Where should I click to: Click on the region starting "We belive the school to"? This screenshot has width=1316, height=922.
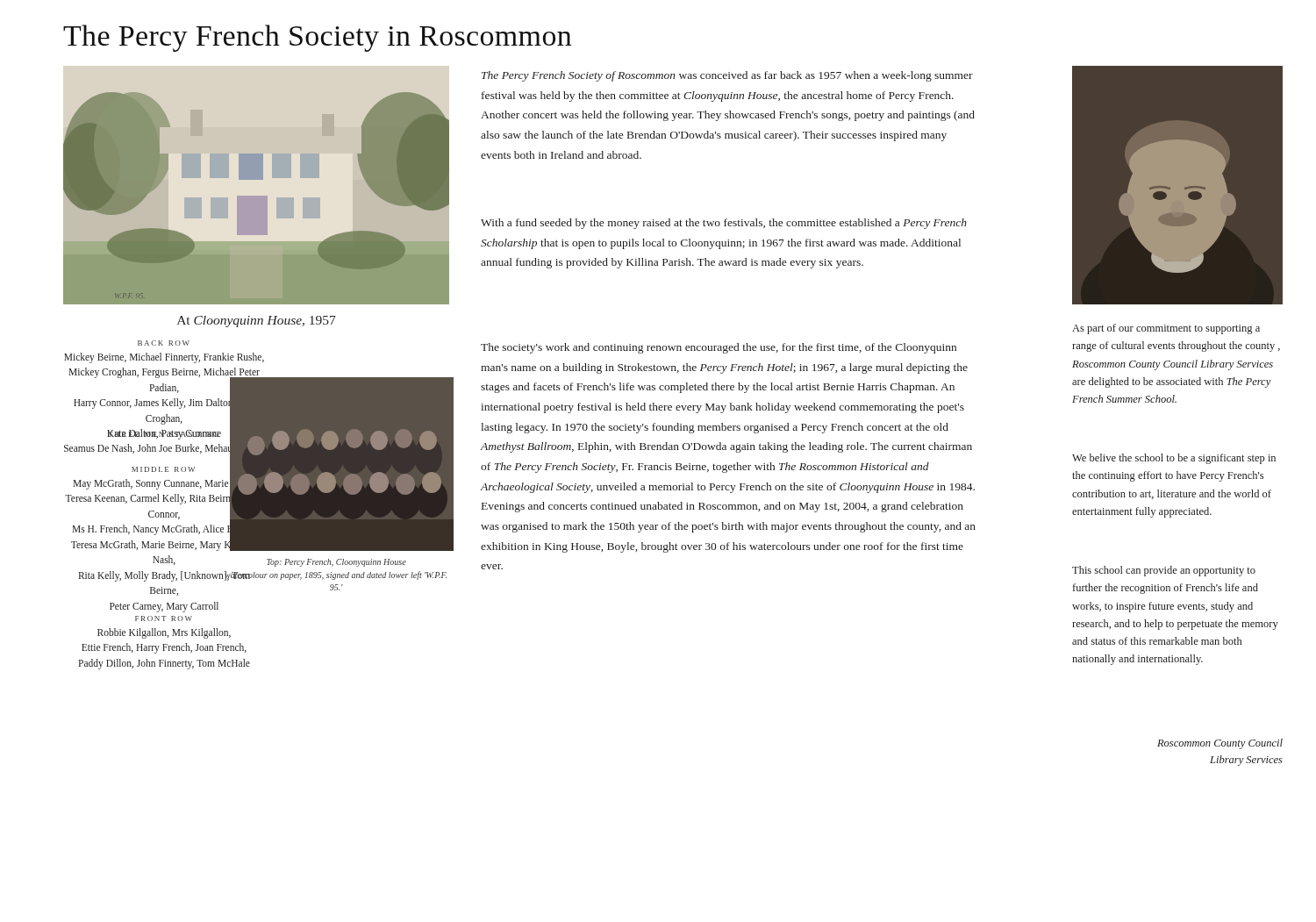pos(1177,485)
